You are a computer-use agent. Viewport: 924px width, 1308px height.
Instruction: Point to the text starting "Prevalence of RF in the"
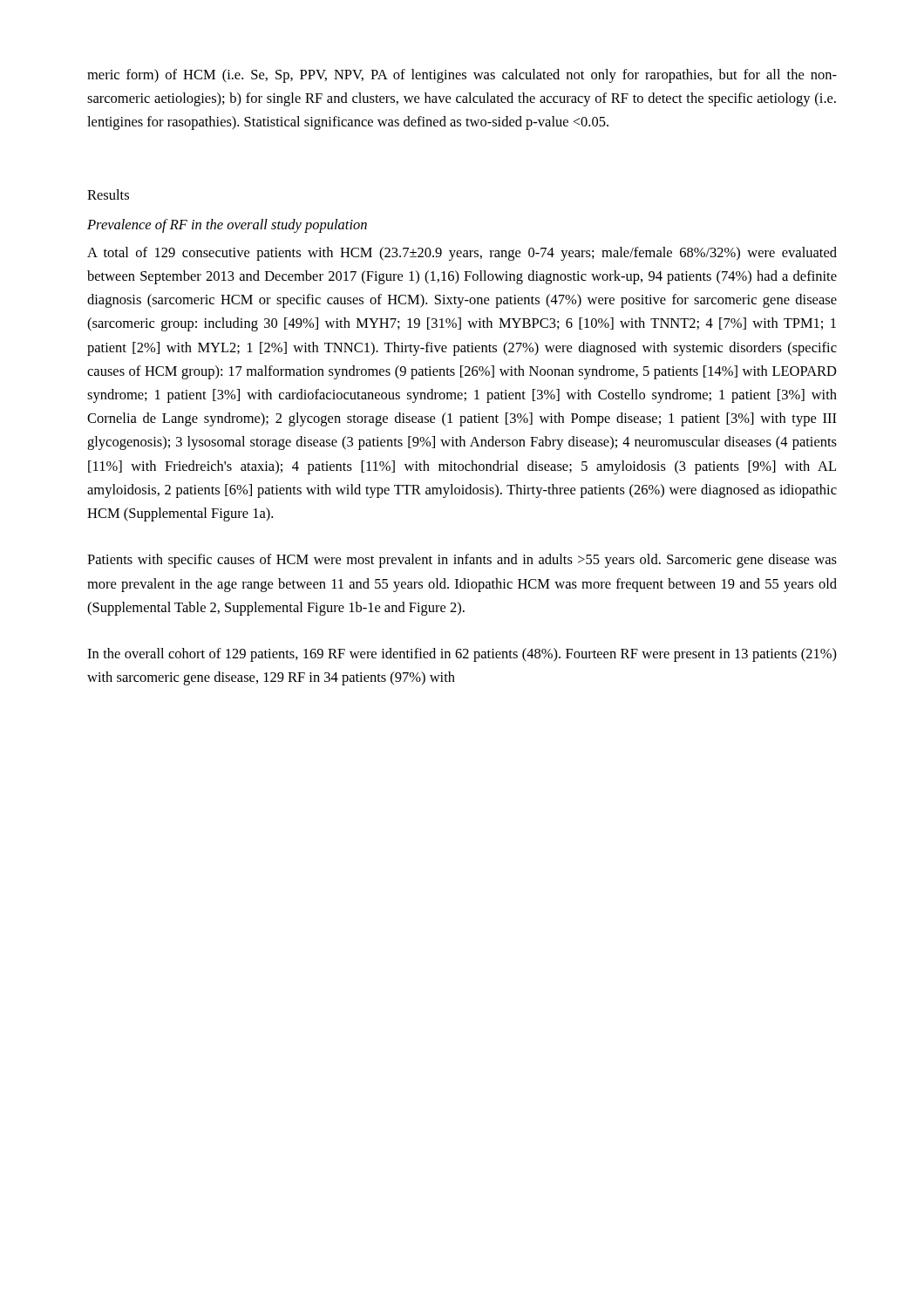(x=227, y=224)
